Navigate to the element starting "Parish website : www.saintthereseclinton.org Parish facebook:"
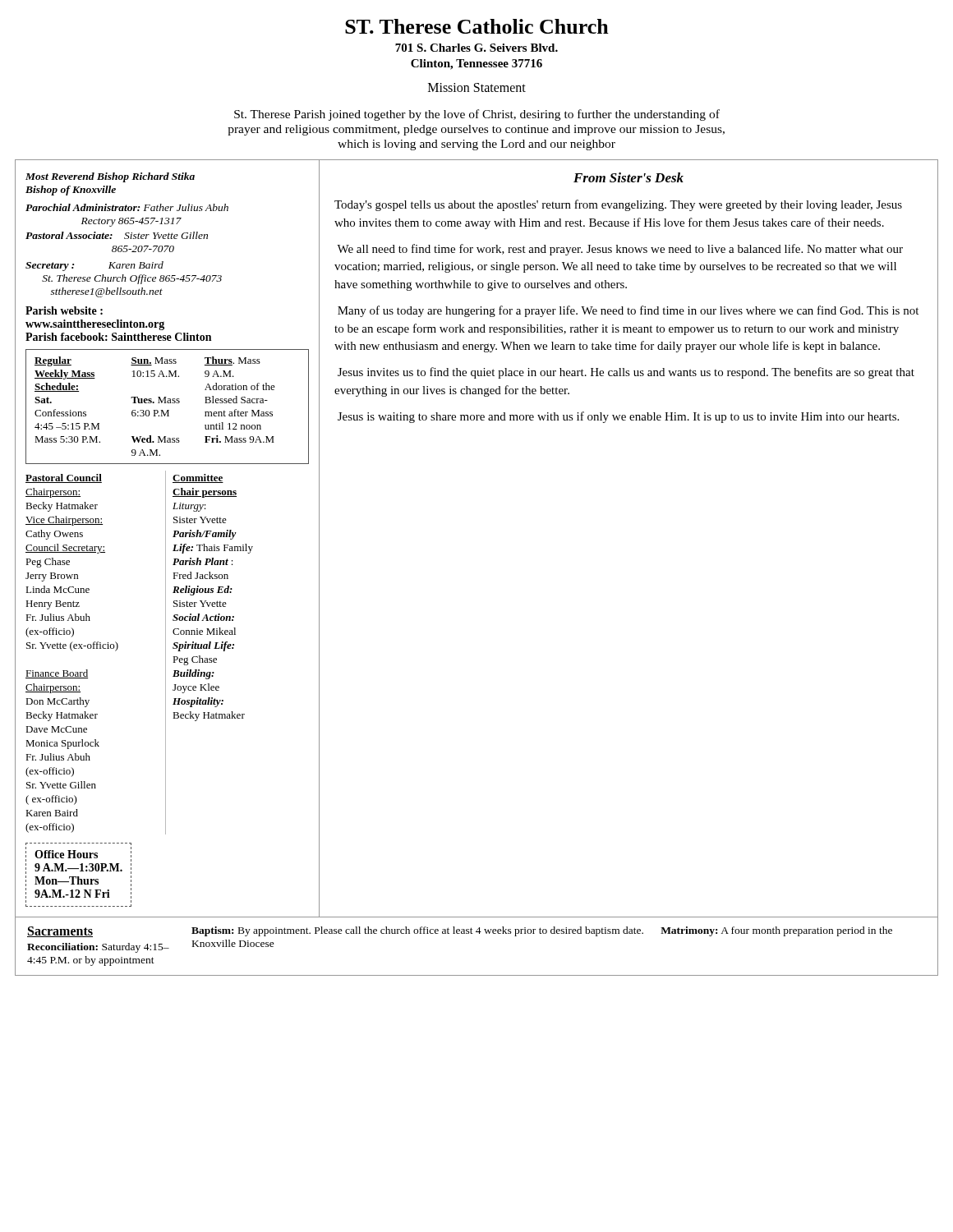Image resolution: width=953 pixels, height=1232 pixels. coord(167,324)
